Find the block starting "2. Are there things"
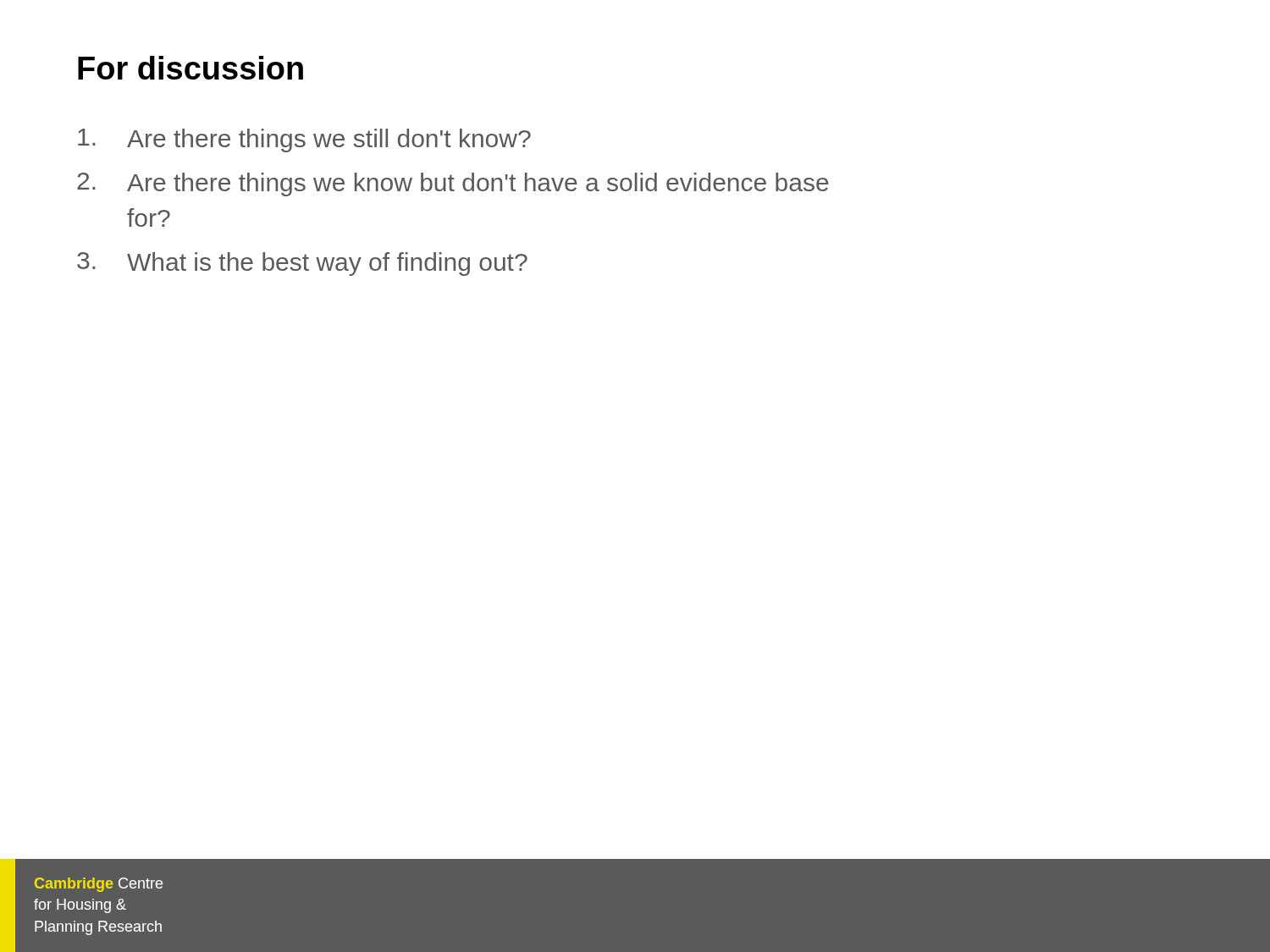Viewport: 1270px width, 952px height. coord(453,201)
